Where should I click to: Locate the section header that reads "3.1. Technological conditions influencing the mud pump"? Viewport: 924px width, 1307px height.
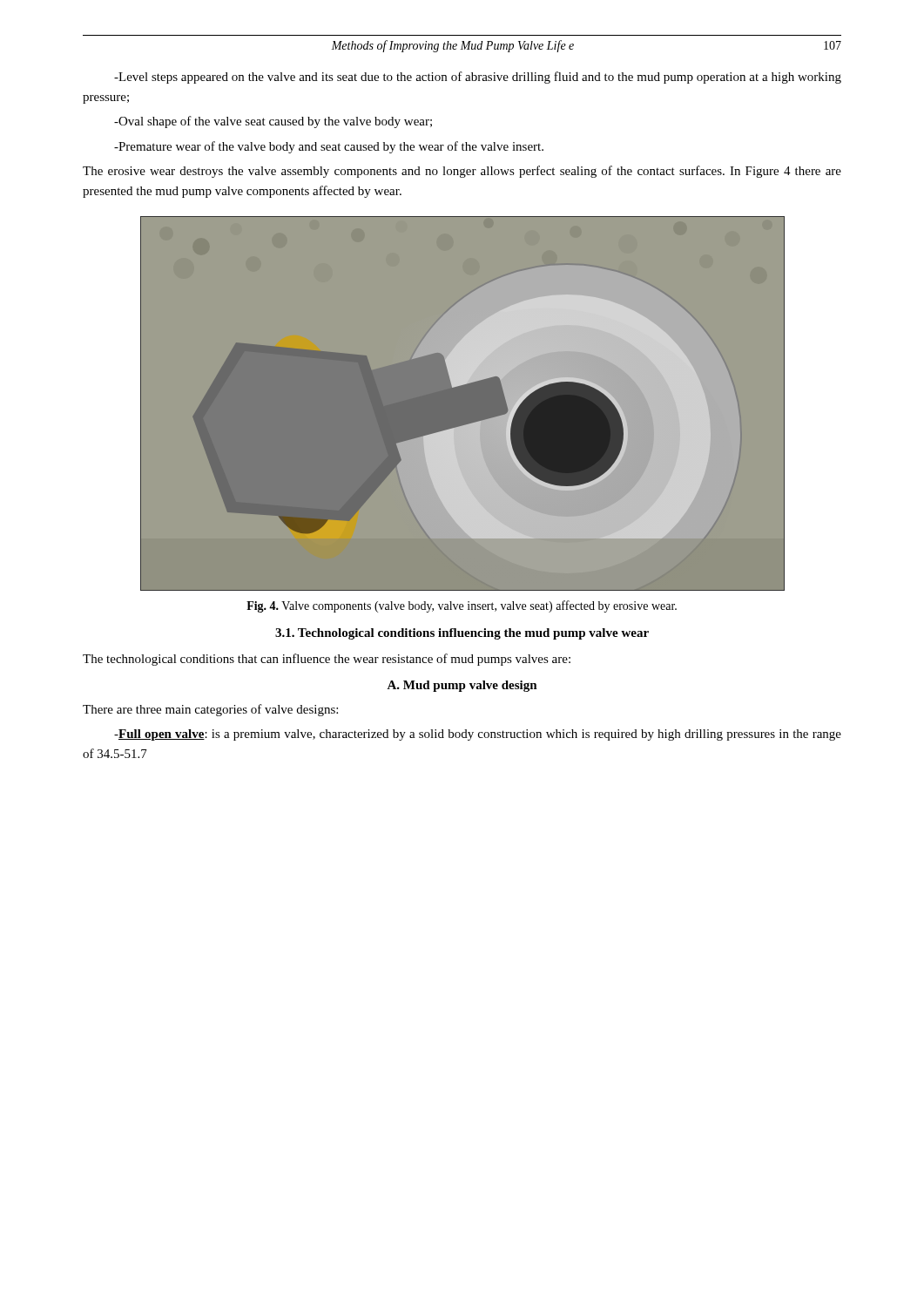click(462, 633)
